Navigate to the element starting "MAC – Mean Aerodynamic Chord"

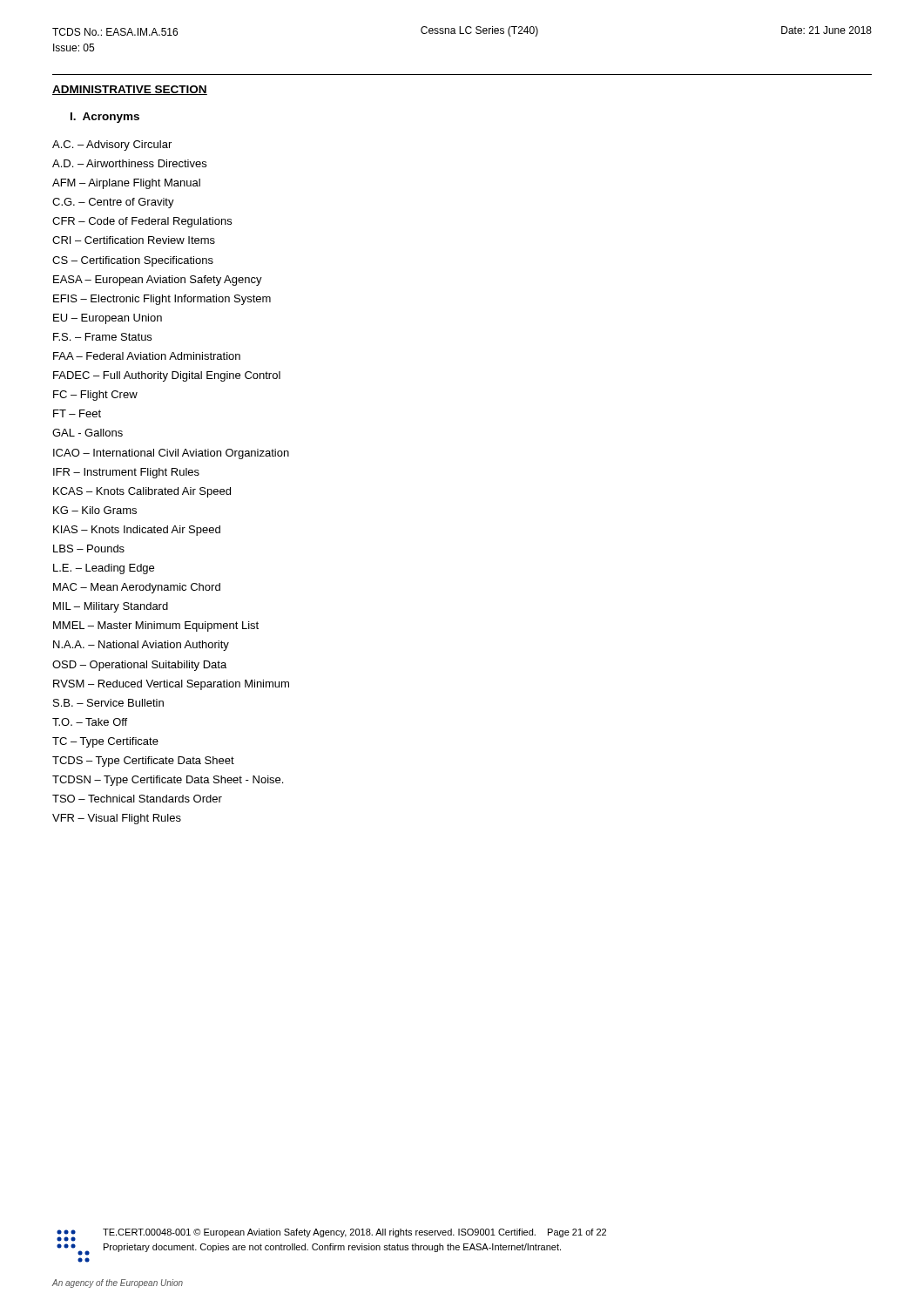pyautogui.click(x=137, y=587)
